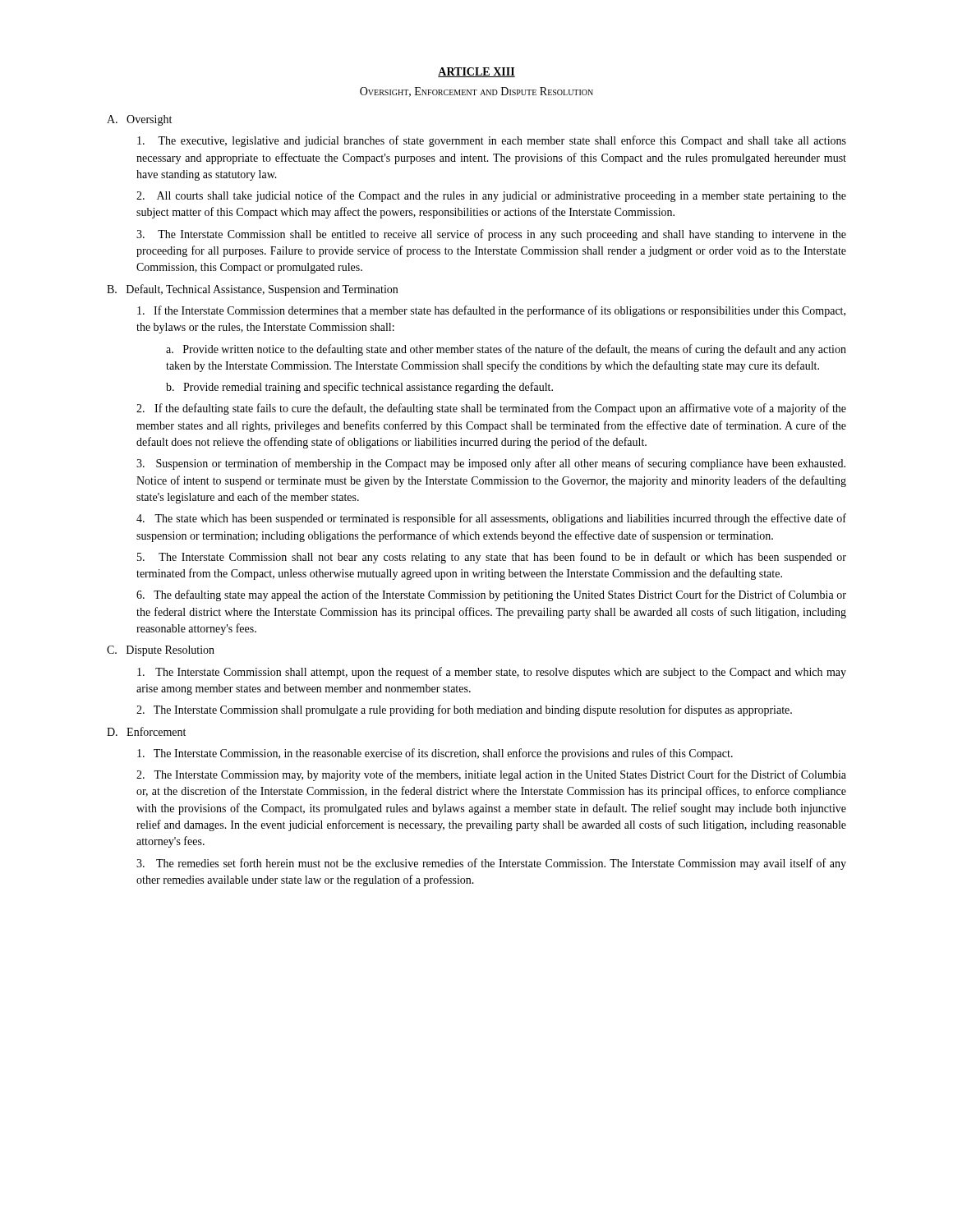953x1232 pixels.
Task: Click on the text block with the text "All courts shall take judicial notice of"
Action: 491,204
